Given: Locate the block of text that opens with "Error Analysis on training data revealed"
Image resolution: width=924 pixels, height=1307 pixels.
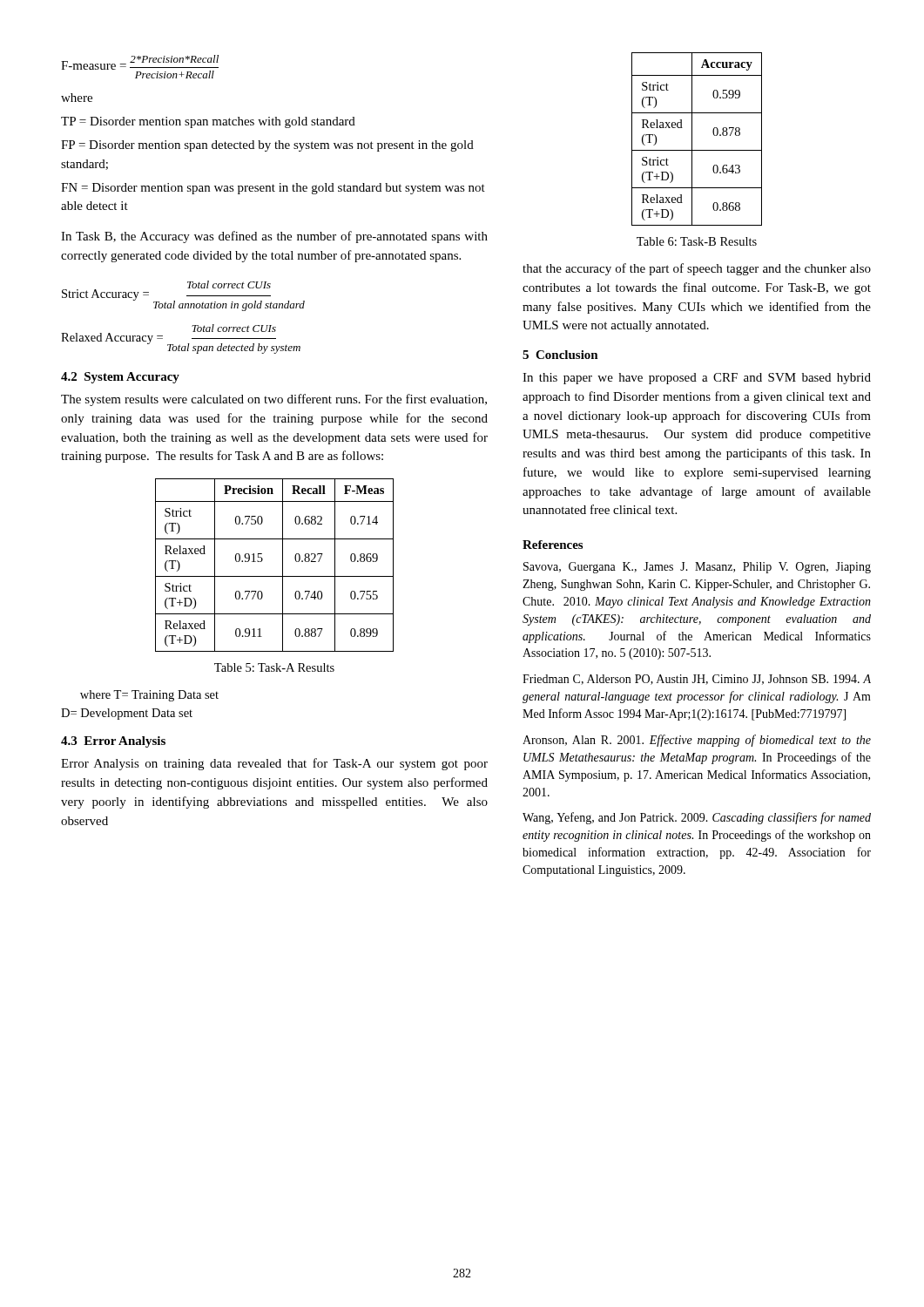Looking at the screenshot, I should tap(274, 792).
